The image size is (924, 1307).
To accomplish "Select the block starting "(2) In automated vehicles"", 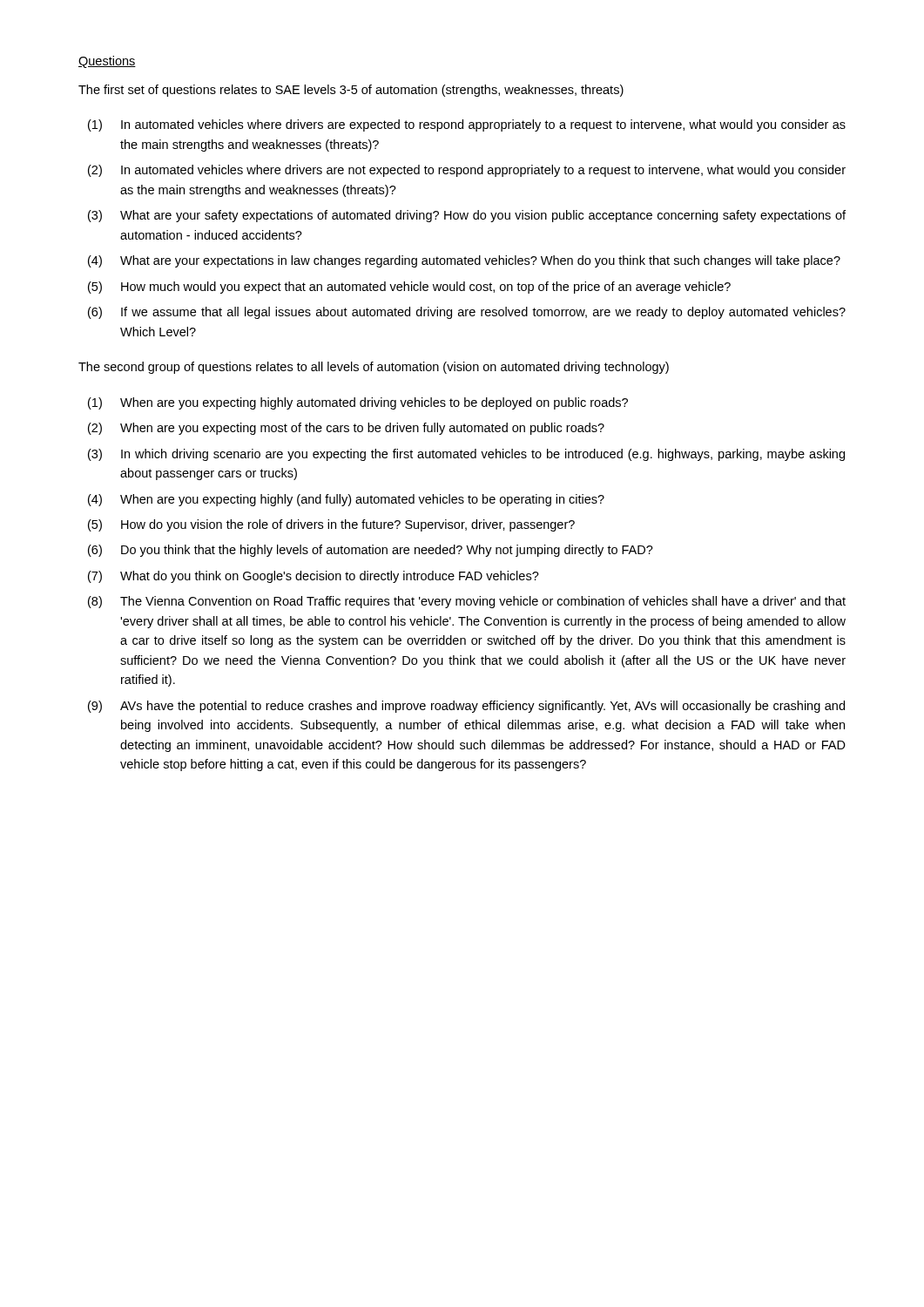I will tap(466, 180).
